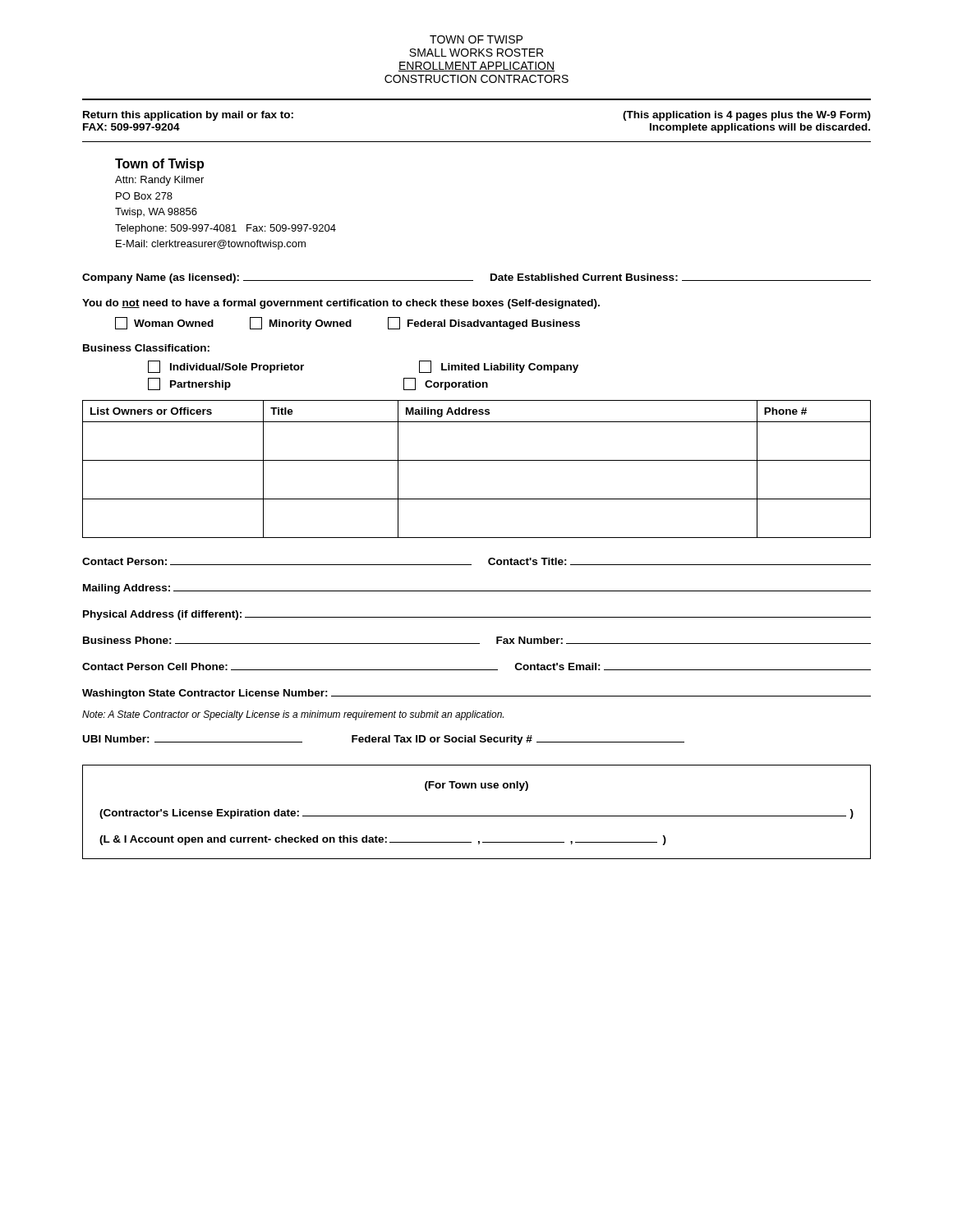This screenshot has height=1232, width=953.
Task: Locate the block starting "Contact Person Cell Phone: Contact's Email:"
Action: tap(476, 664)
